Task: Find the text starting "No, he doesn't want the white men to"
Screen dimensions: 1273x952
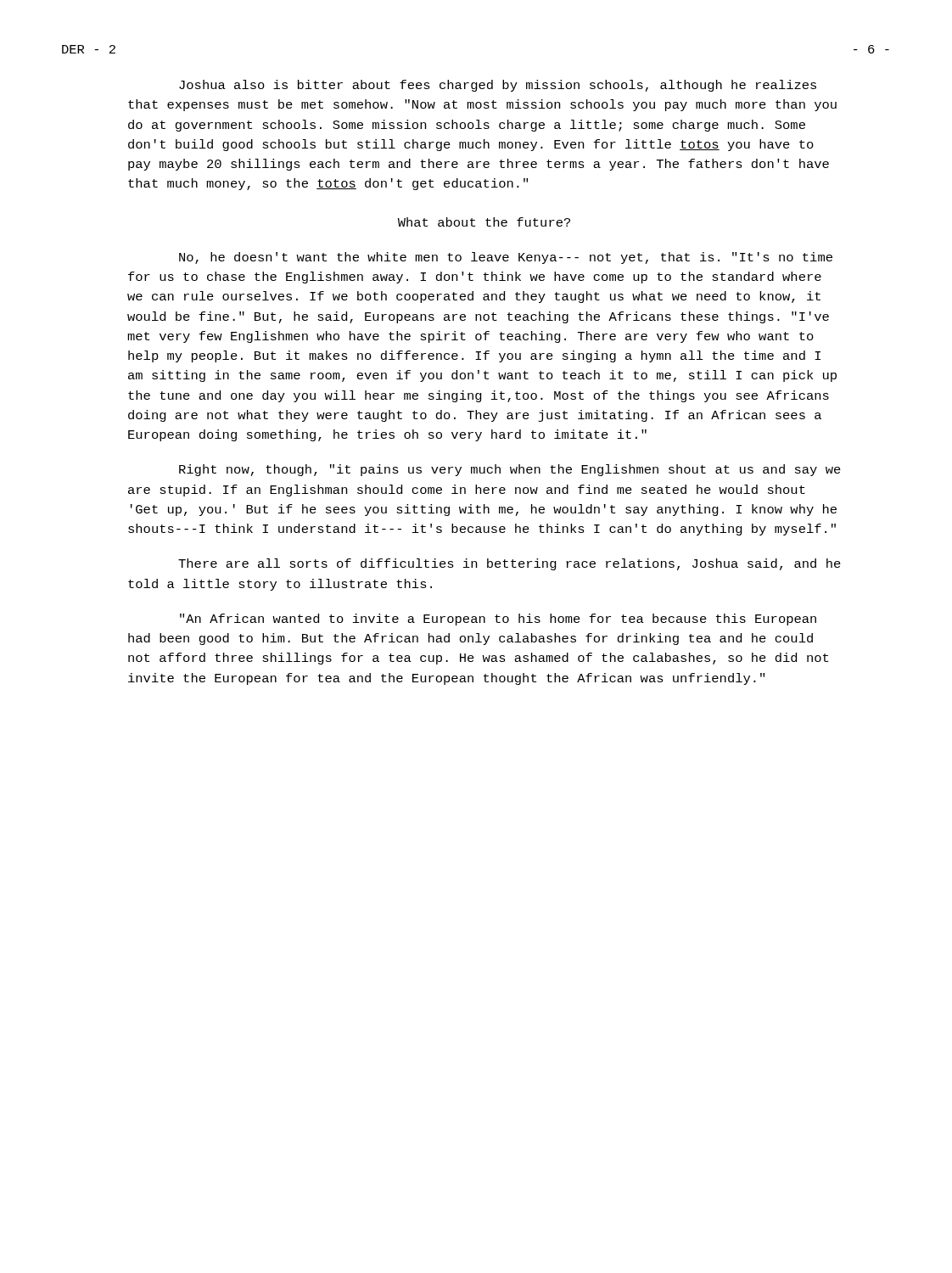Action: coord(484,347)
